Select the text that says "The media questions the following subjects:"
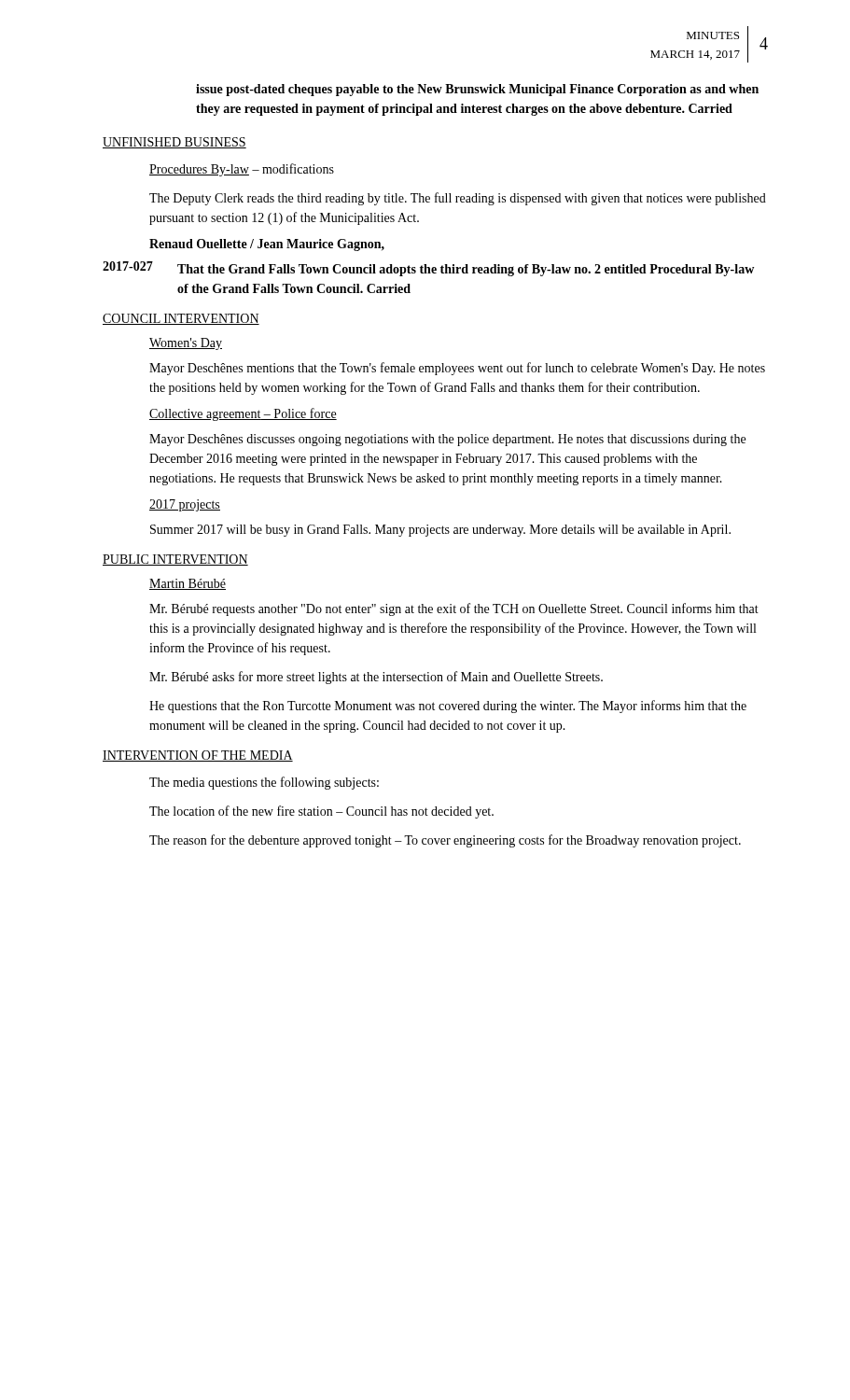This screenshot has height=1400, width=850. pos(264,783)
